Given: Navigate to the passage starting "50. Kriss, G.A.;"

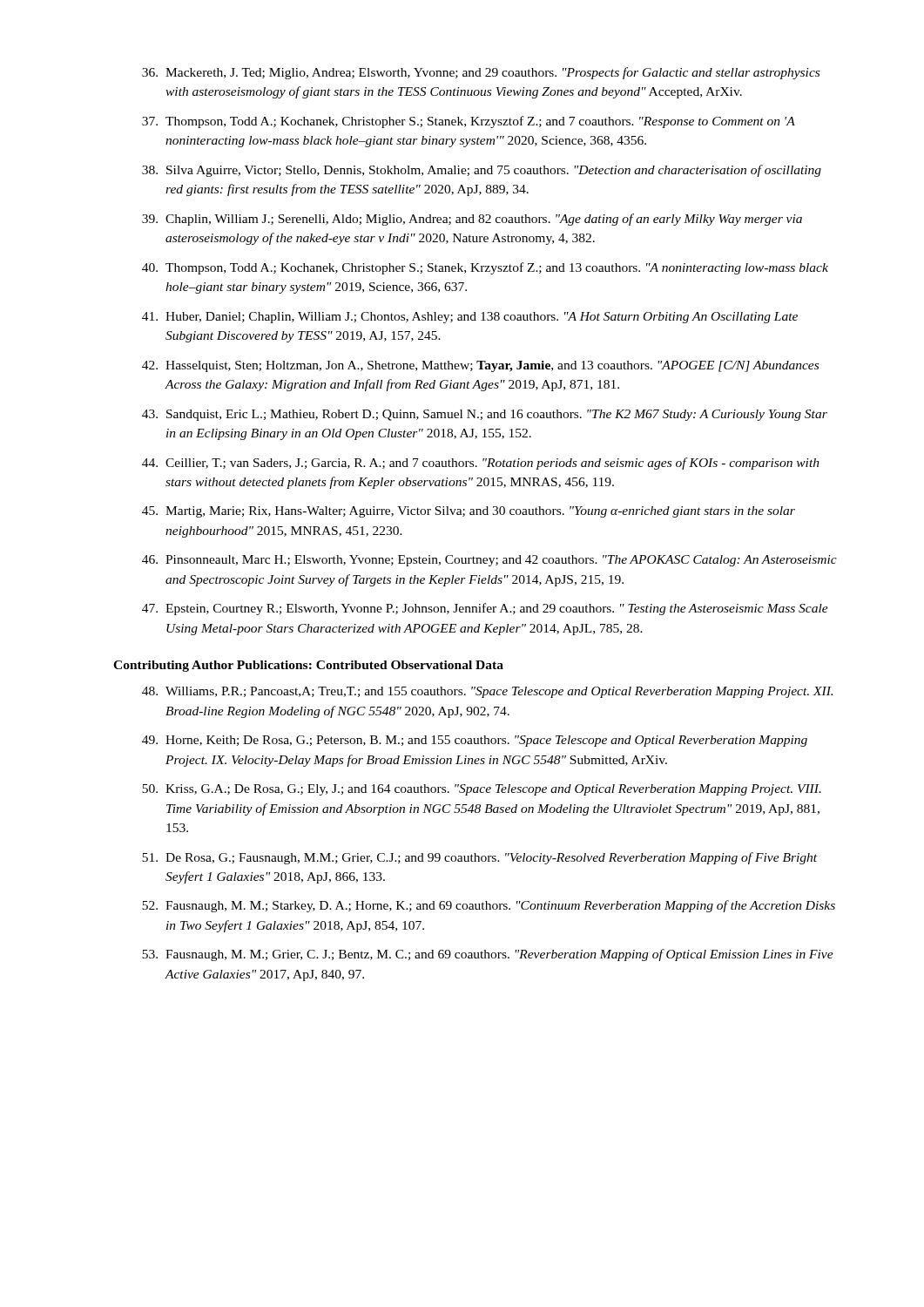Looking at the screenshot, I should coord(475,808).
